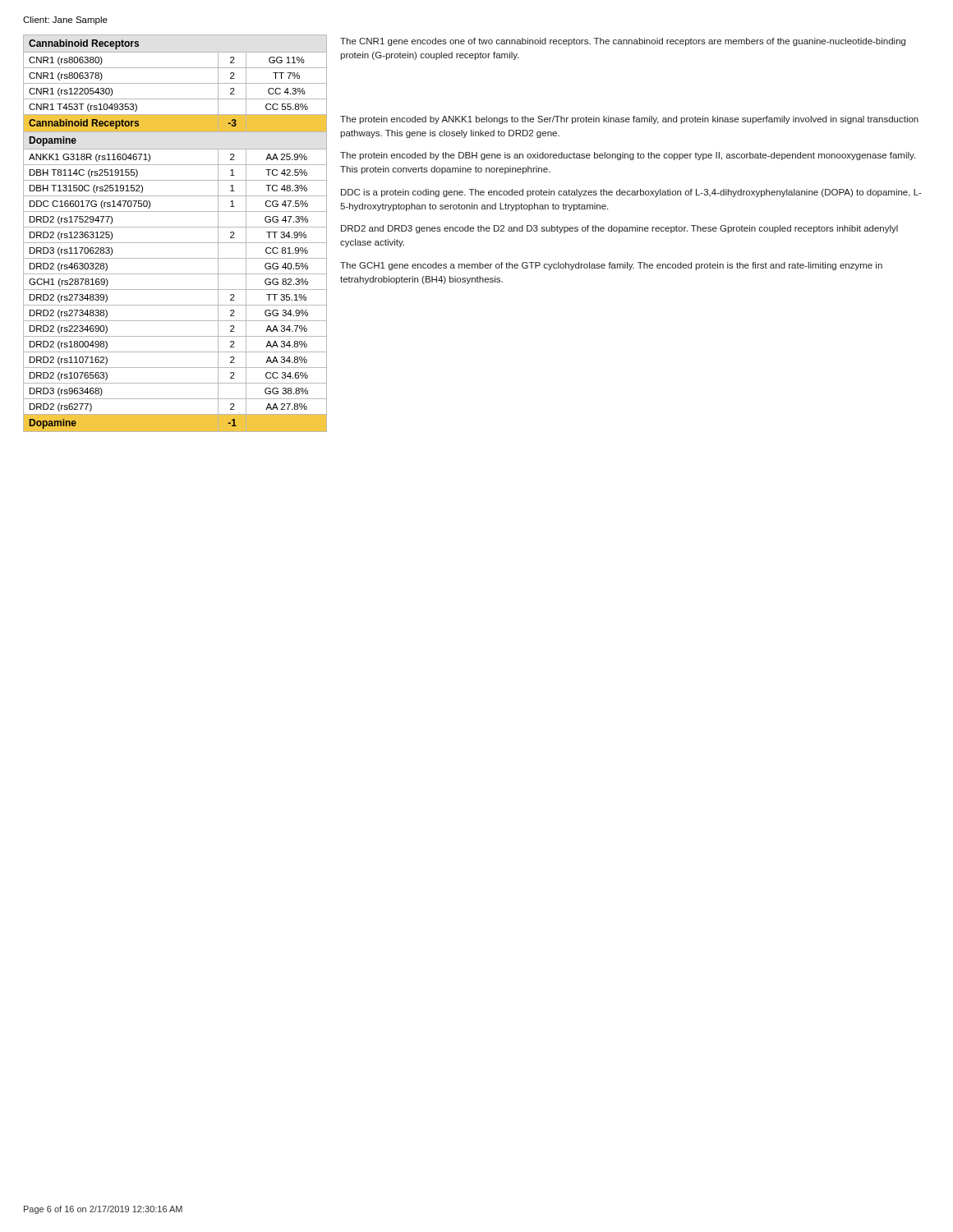
Task: Locate the block of text that opens with "DRD2 and DRD3 genes encode the"
Action: tap(635, 236)
